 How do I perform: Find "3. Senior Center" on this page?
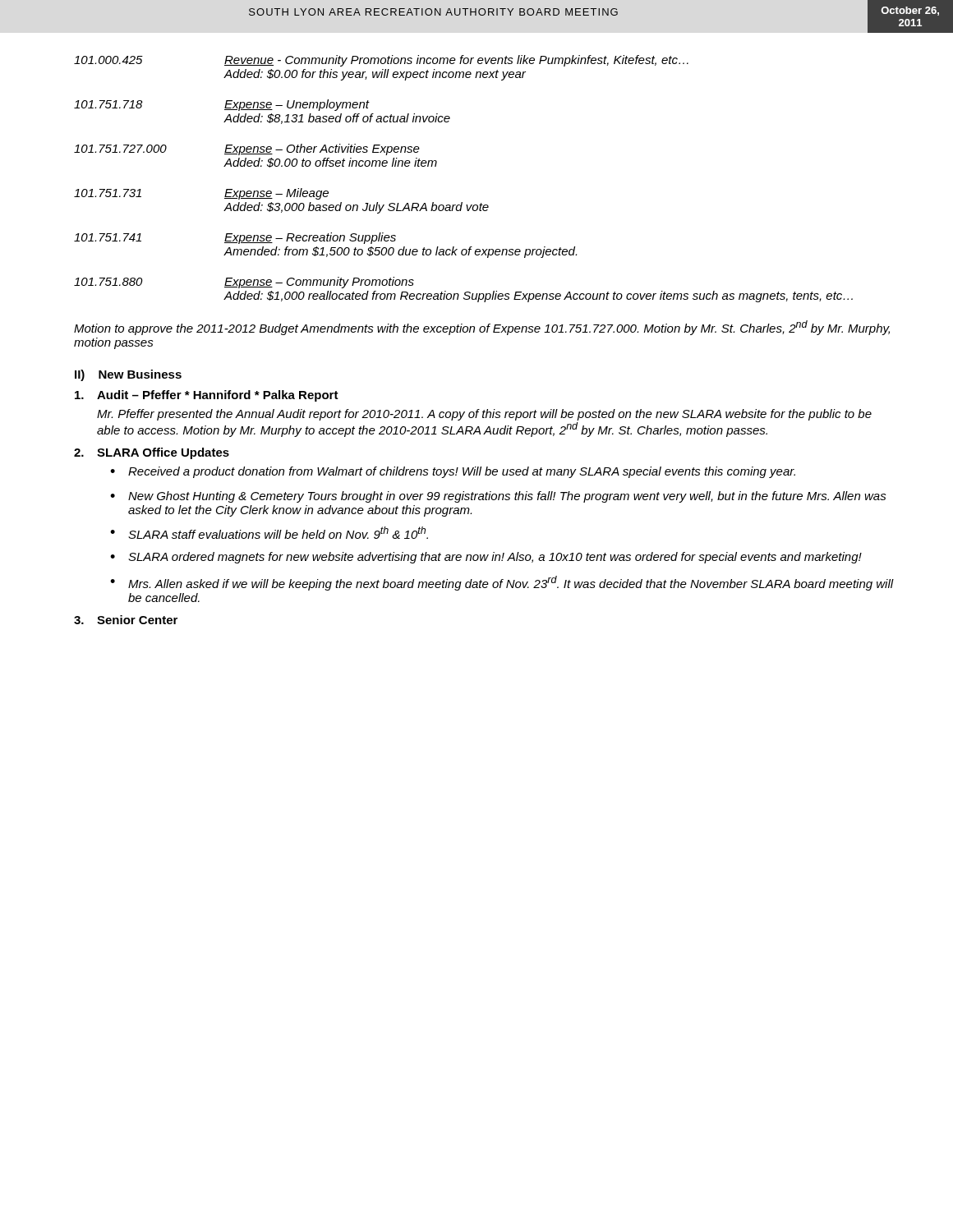point(126,619)
